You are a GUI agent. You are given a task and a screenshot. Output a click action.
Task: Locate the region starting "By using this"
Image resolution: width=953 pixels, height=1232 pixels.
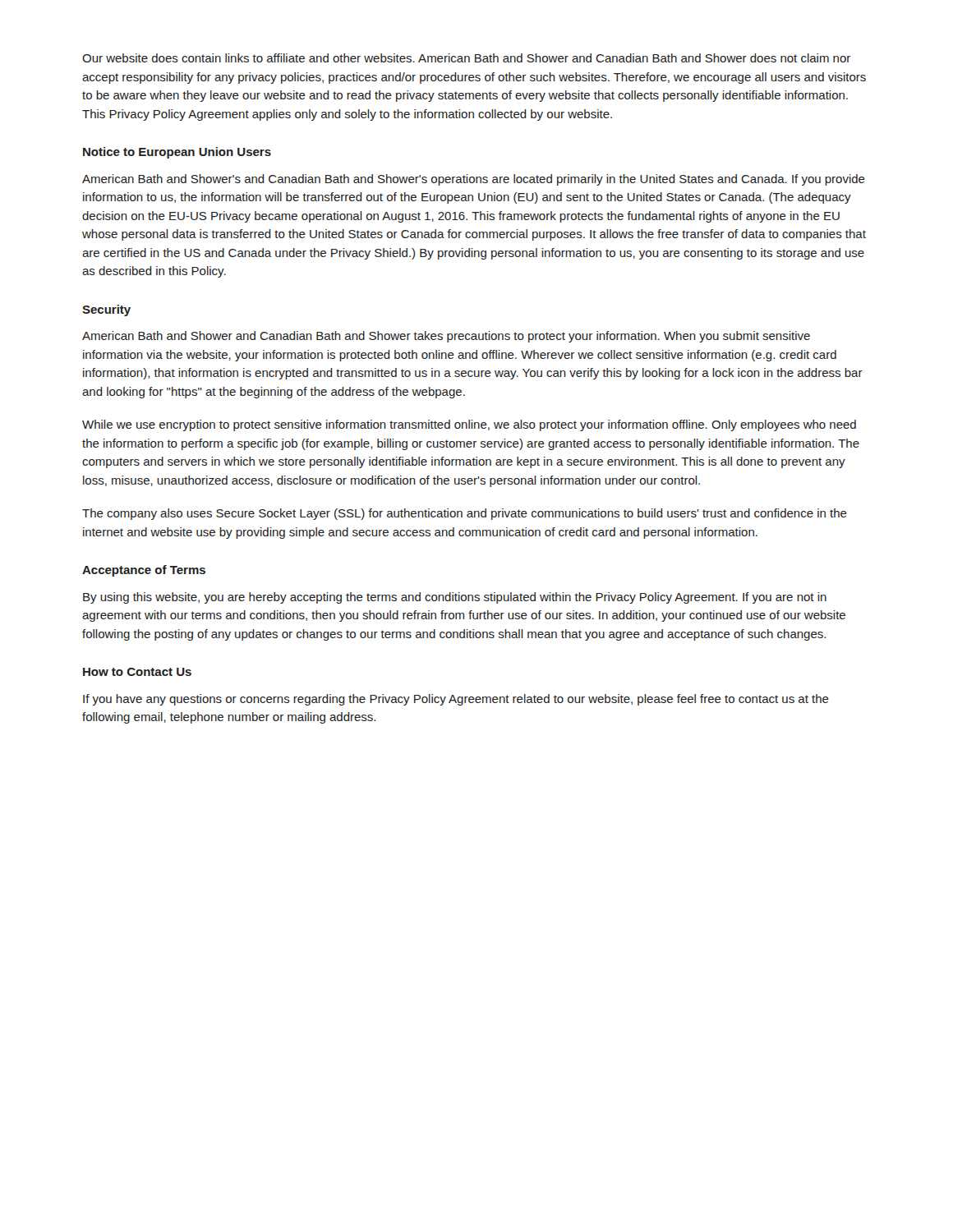(464, 615)
